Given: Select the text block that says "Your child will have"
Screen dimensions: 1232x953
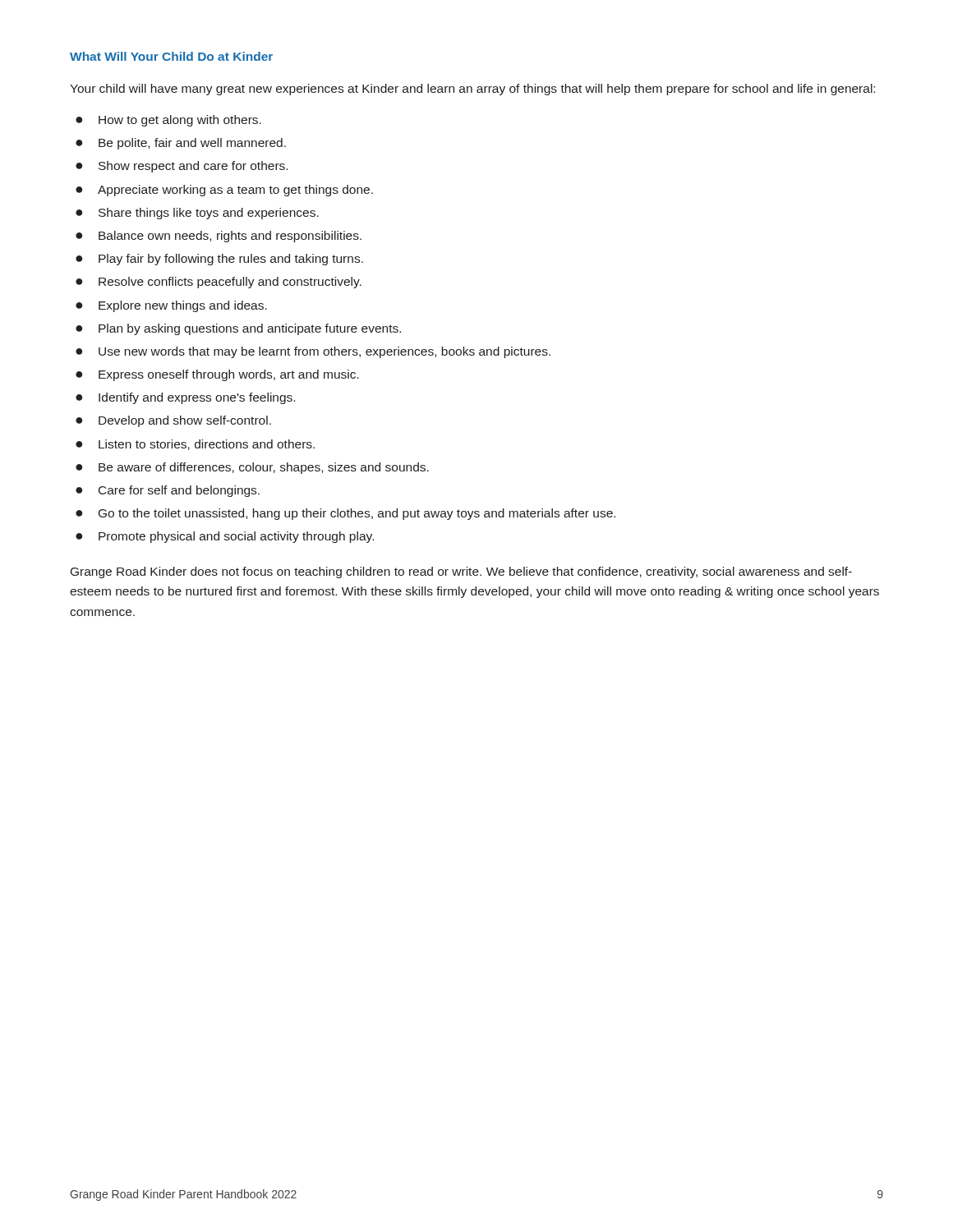Looking at the screenshot, I should [473, 88].
